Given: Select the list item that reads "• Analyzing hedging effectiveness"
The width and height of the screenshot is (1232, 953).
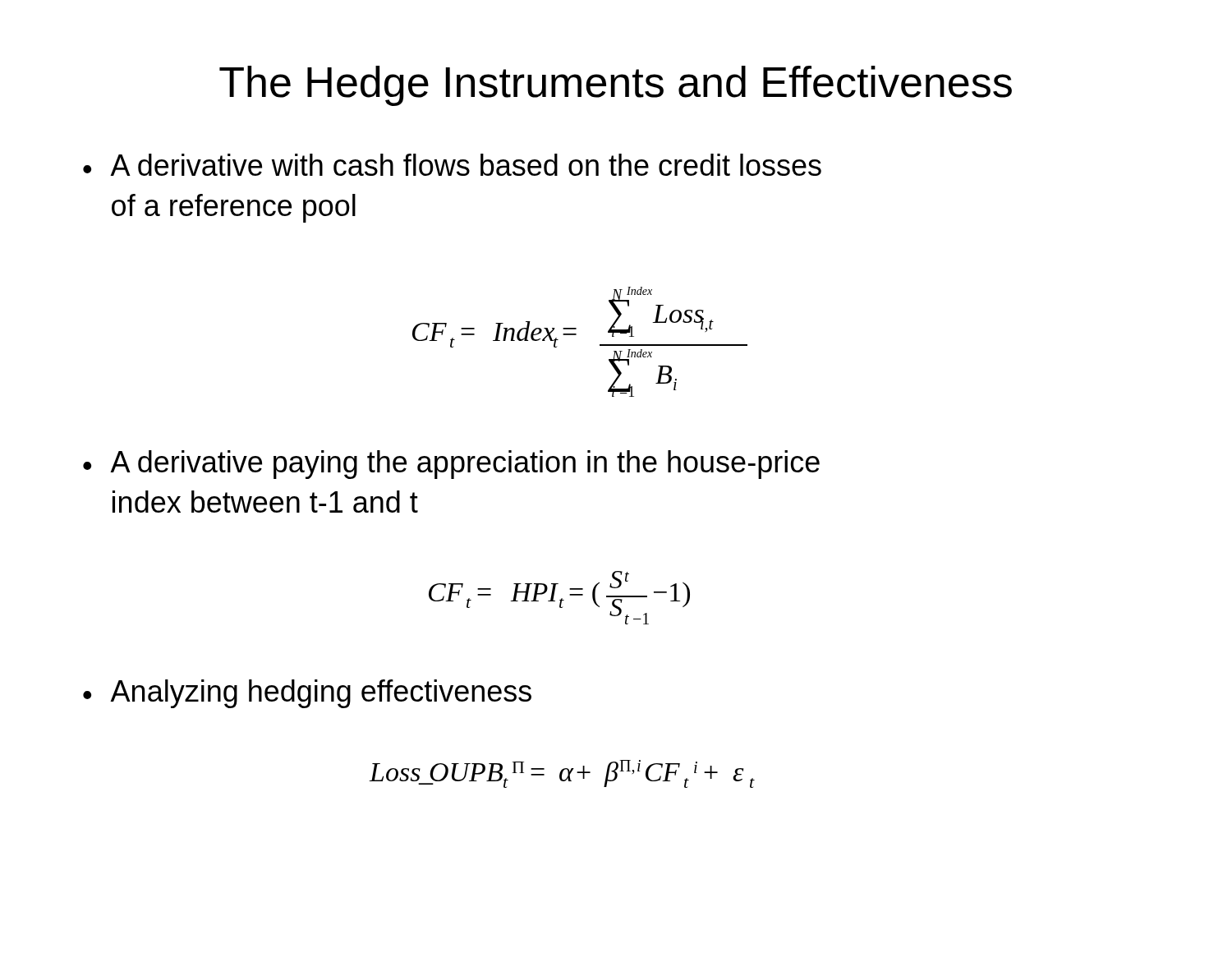Looking at the screenshot, I should (307, 694).
